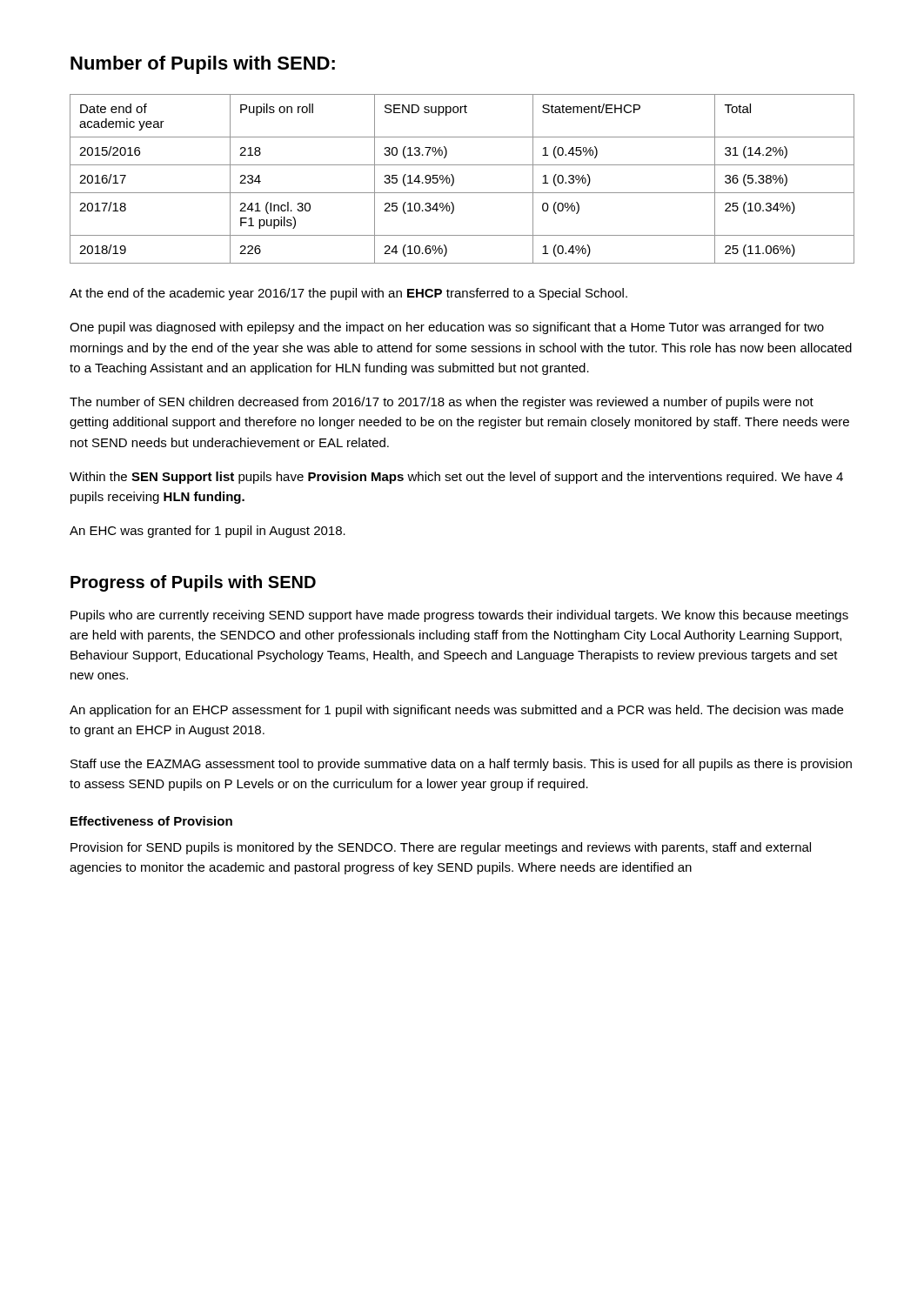Locate the text block that reads "An EHC was granted for 1 pupil"
924x1305 pixels.
tap(208, 530)
